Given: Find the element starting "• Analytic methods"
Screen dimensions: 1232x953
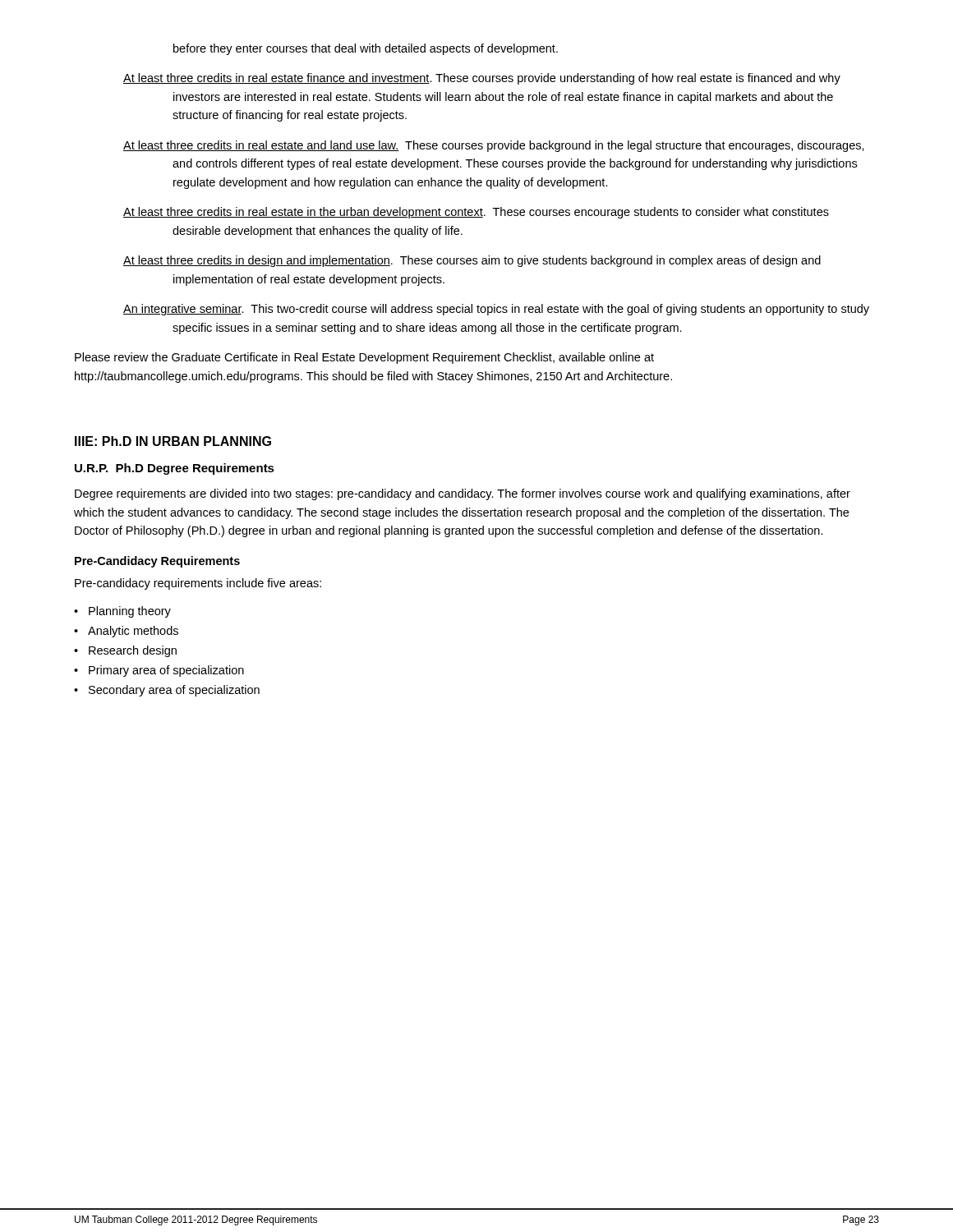Looking at the screenshot, I should [x=126, y=631].
